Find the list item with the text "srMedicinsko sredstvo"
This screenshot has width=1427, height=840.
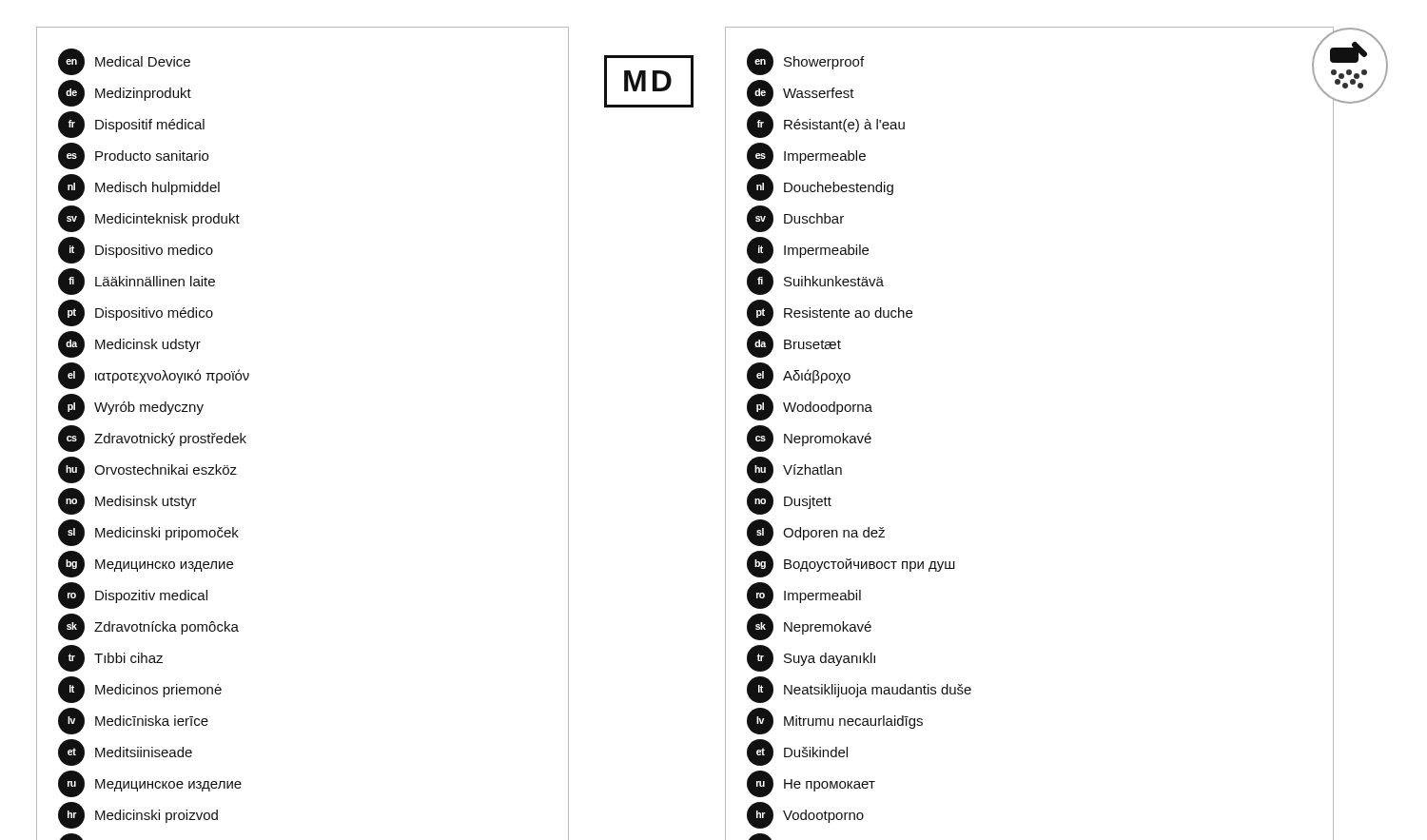(71, 837)
